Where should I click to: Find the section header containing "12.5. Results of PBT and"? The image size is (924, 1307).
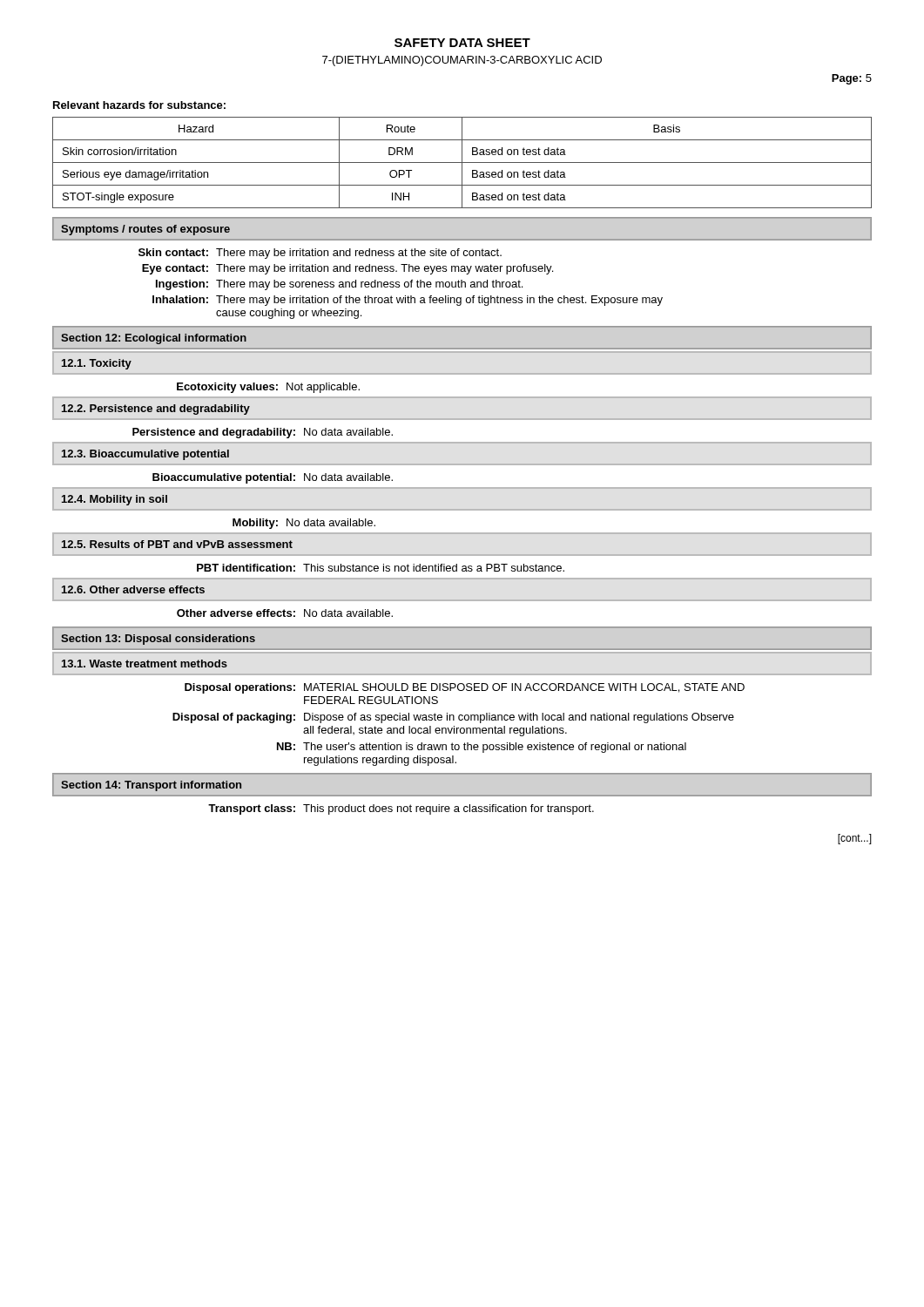(x=177, y=544)
